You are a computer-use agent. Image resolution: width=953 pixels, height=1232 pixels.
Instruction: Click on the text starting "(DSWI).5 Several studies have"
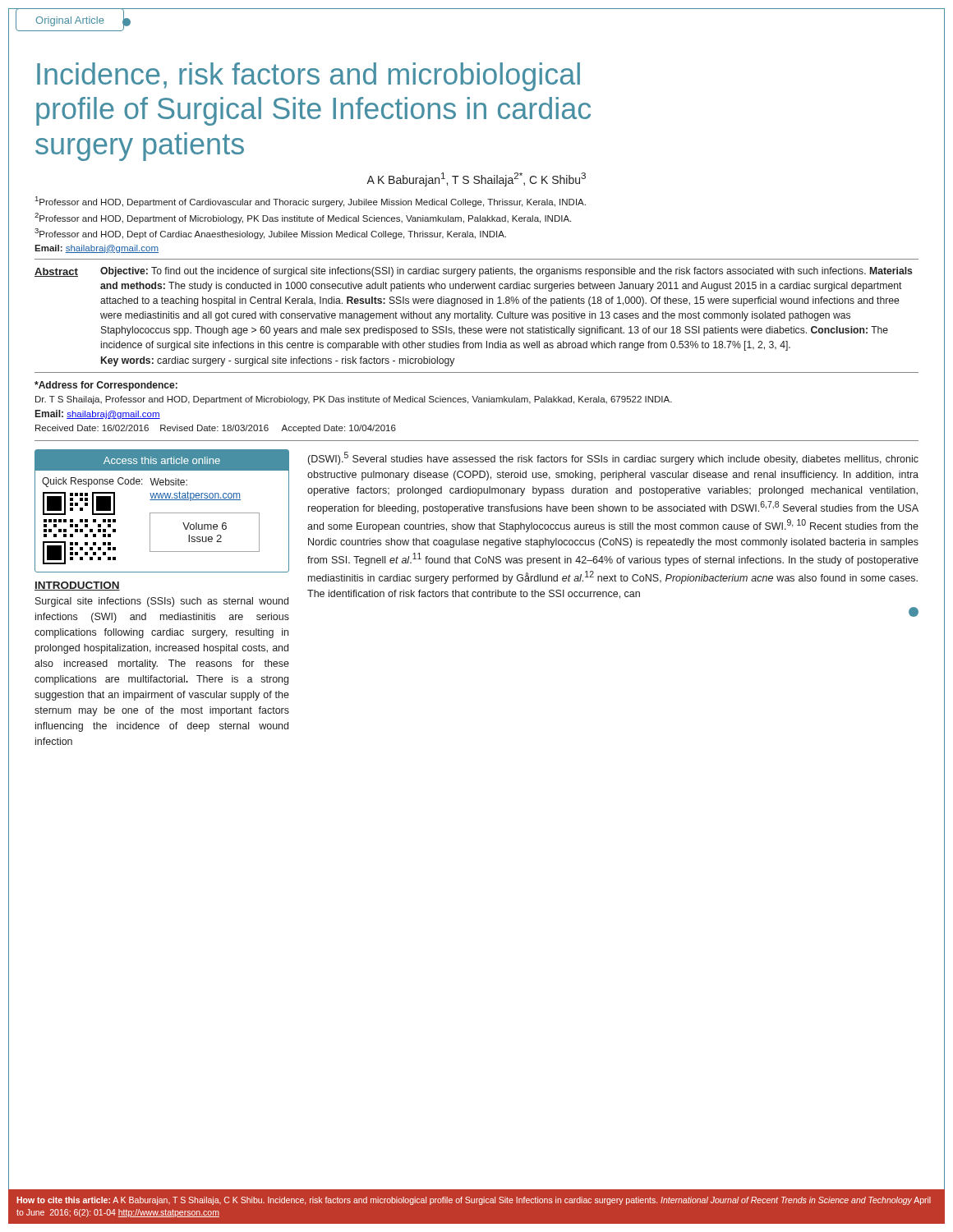(613, 525)
